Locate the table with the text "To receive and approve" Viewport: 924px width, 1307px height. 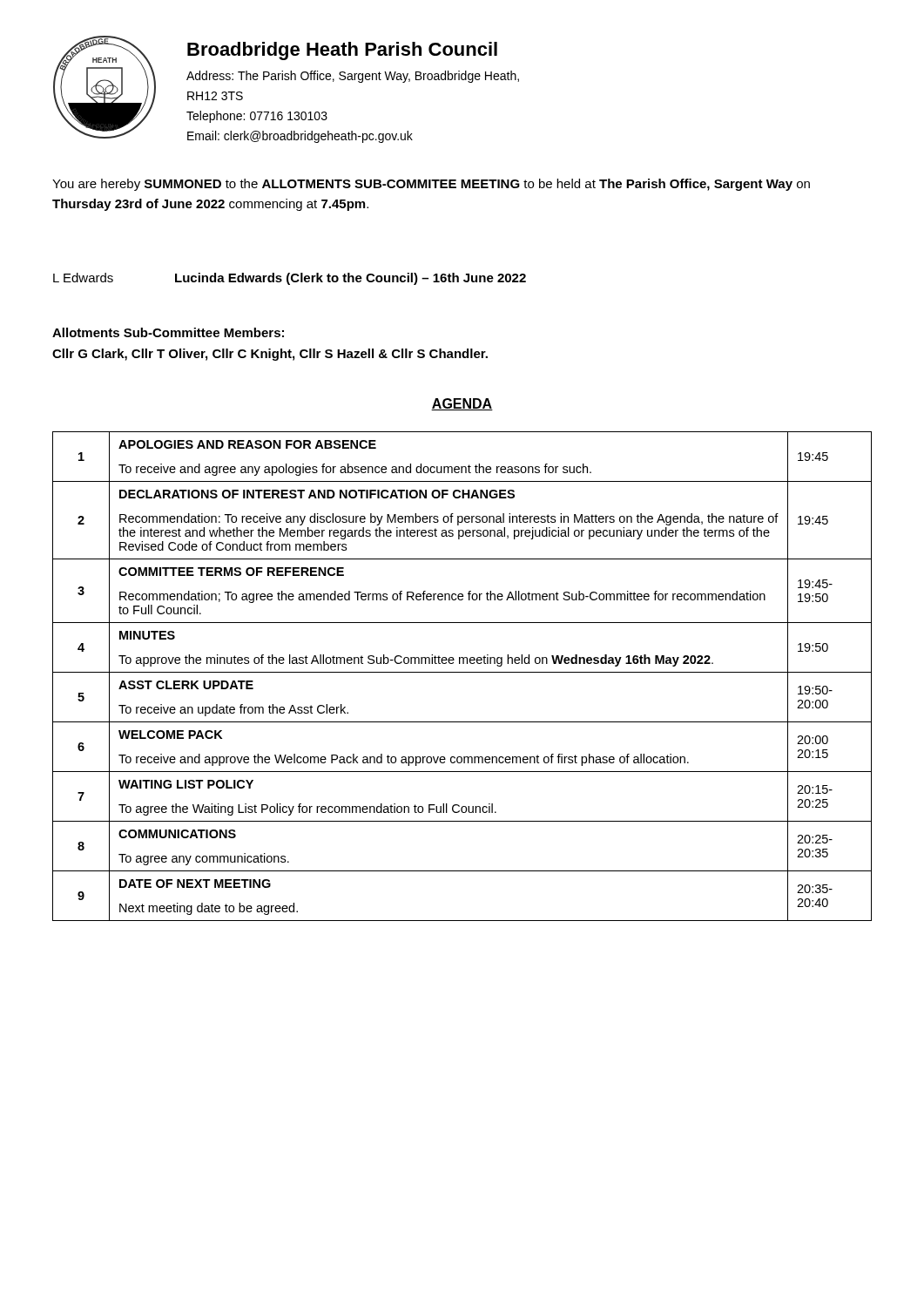(x=462, y=676)
